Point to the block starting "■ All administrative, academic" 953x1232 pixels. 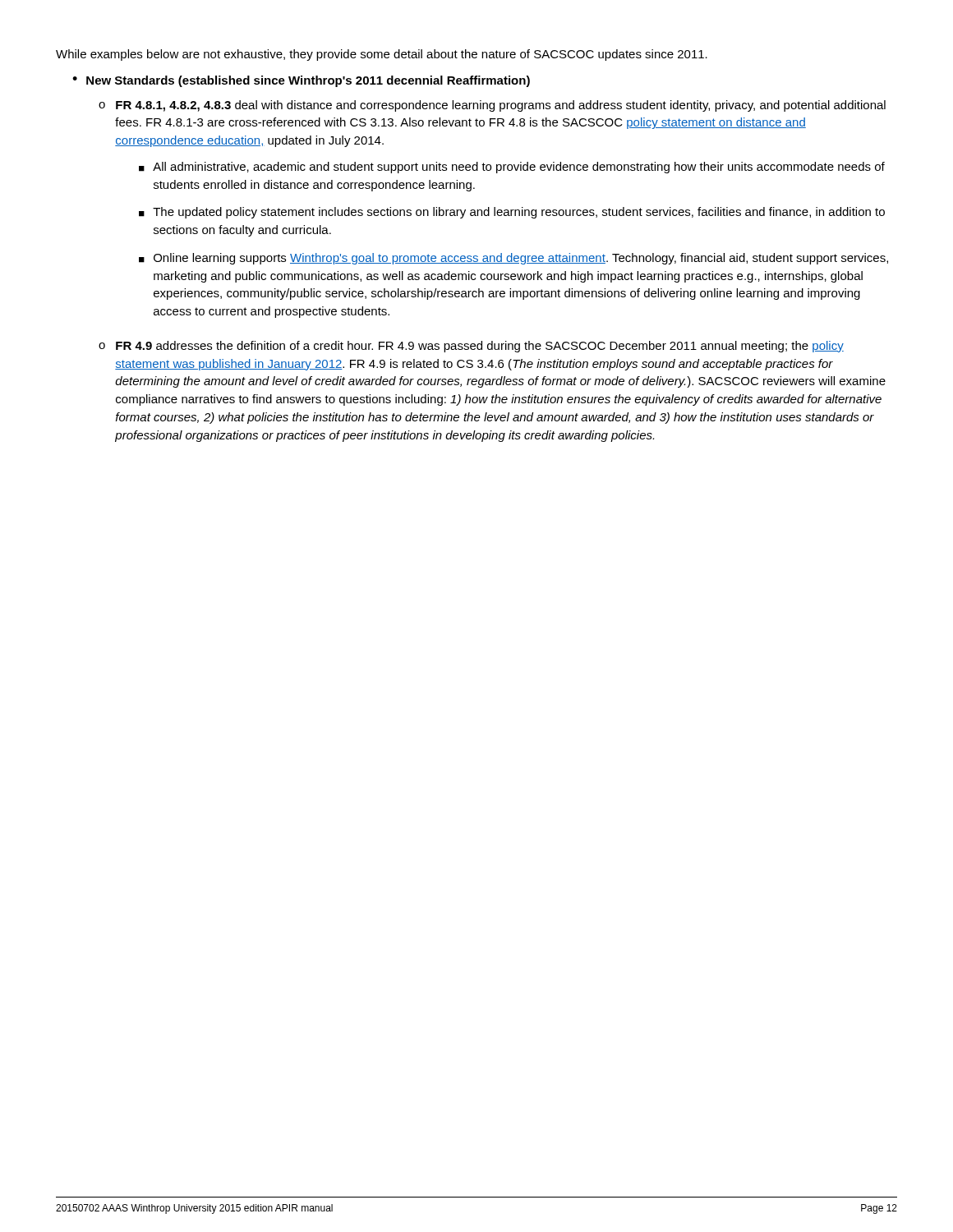tap(518, 175)
